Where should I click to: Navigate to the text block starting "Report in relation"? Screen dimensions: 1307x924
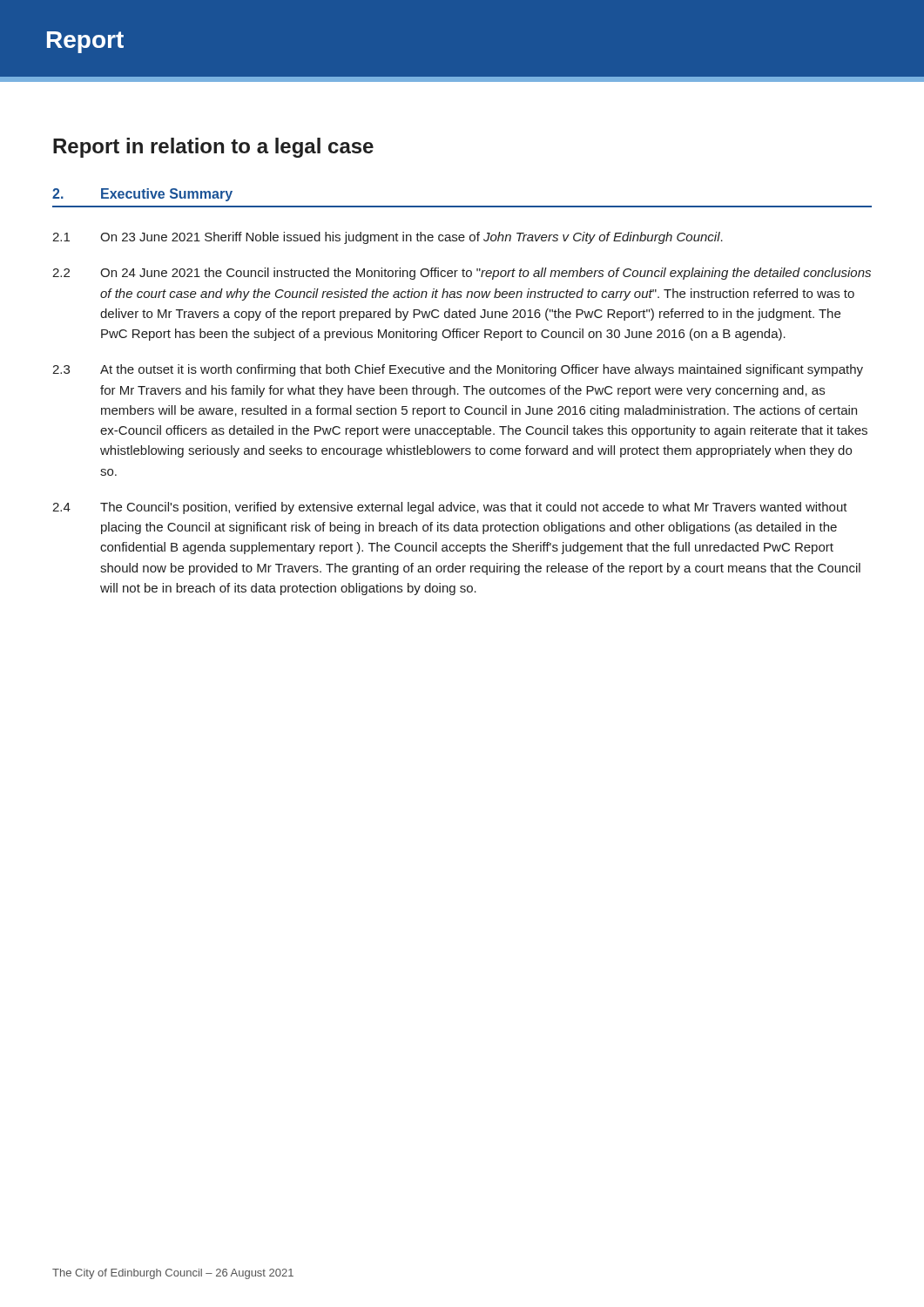click(213, 146)
